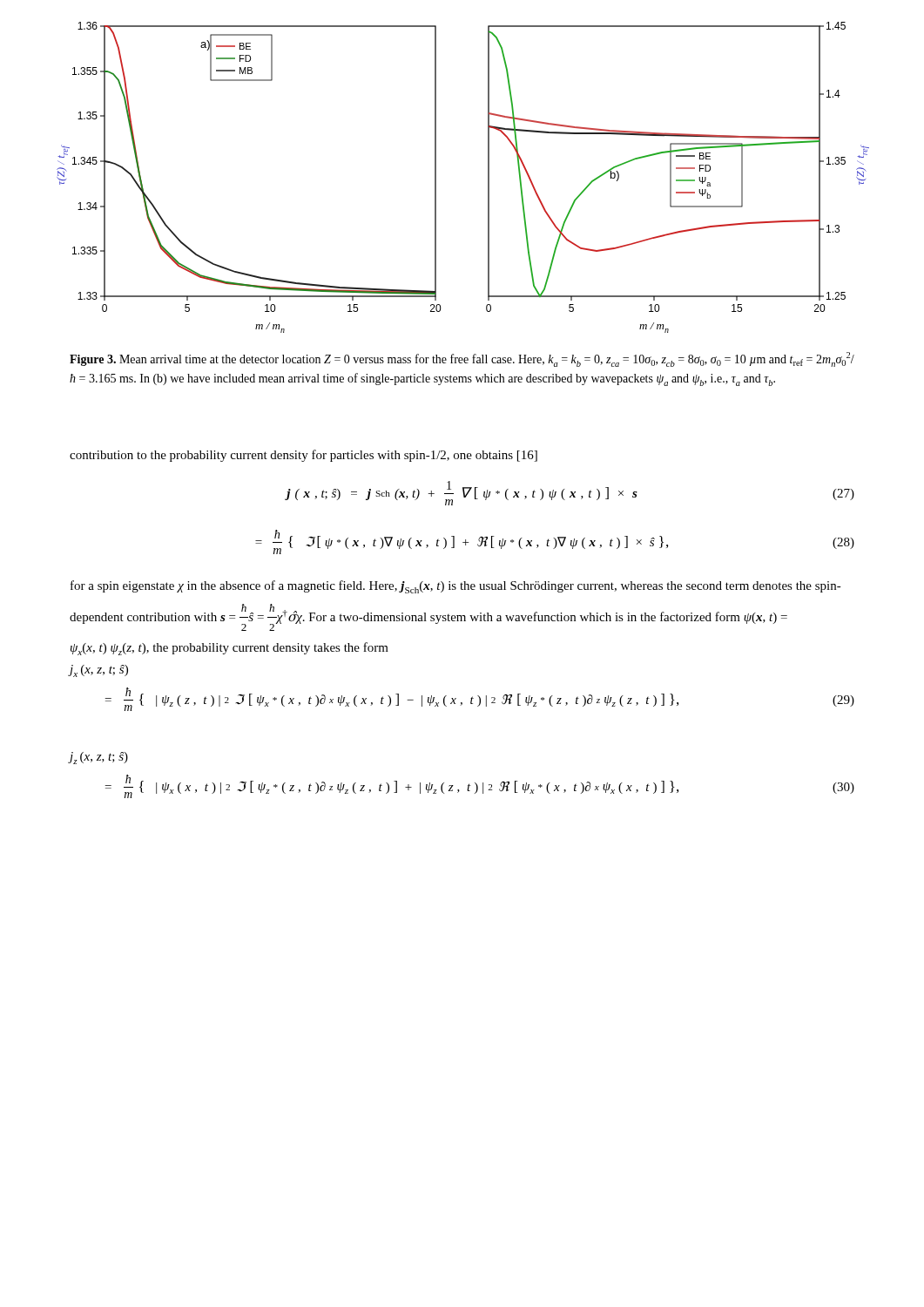Locate the text starting "contribution to the probability current density"
924x1307 pixels.
(x=304, y=455)
